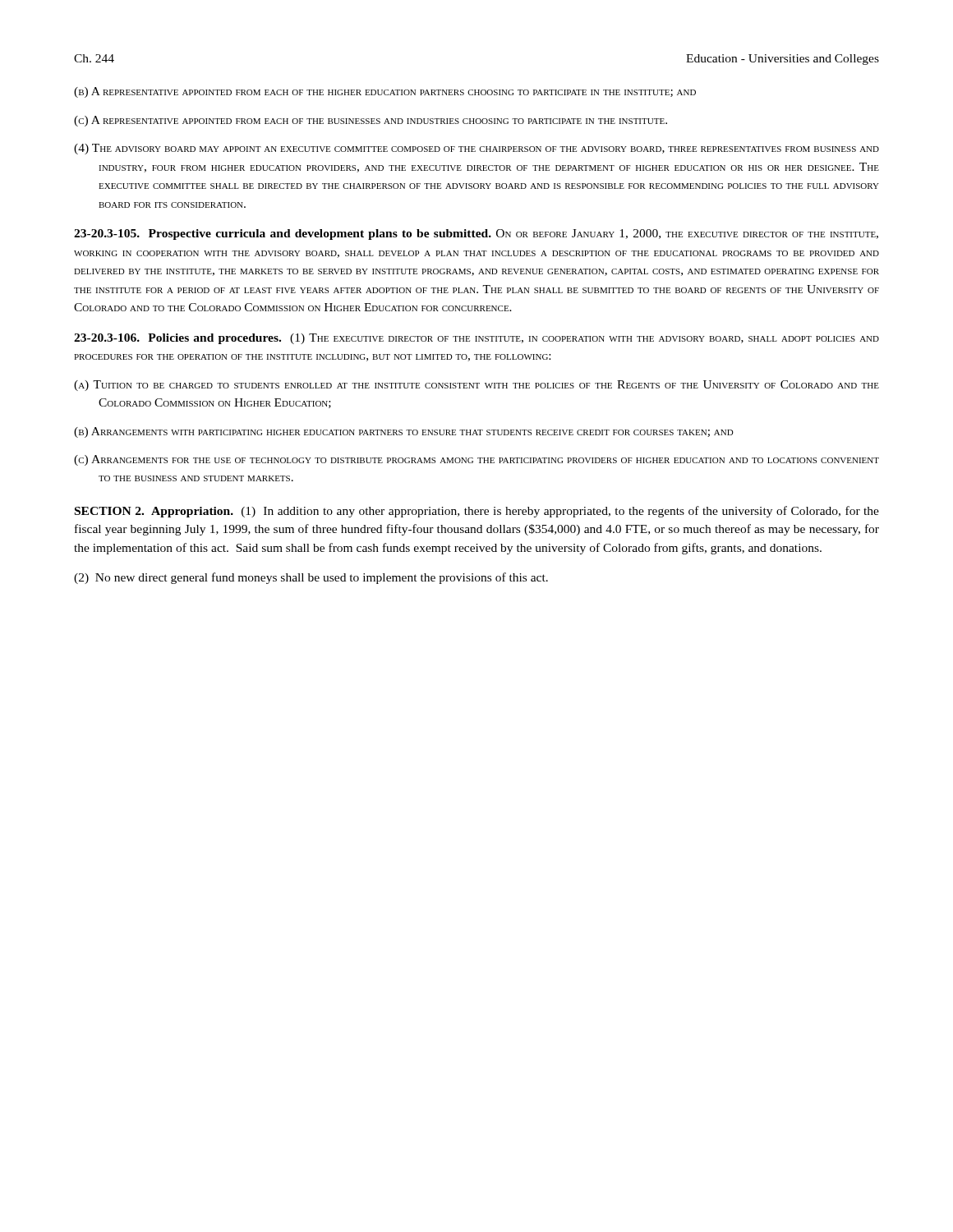The image size is (953, 1232).
Task: Locate the text block starting "(c) Arrangements for the use of"
Action: pyautogui.click(x=476, y=468)
